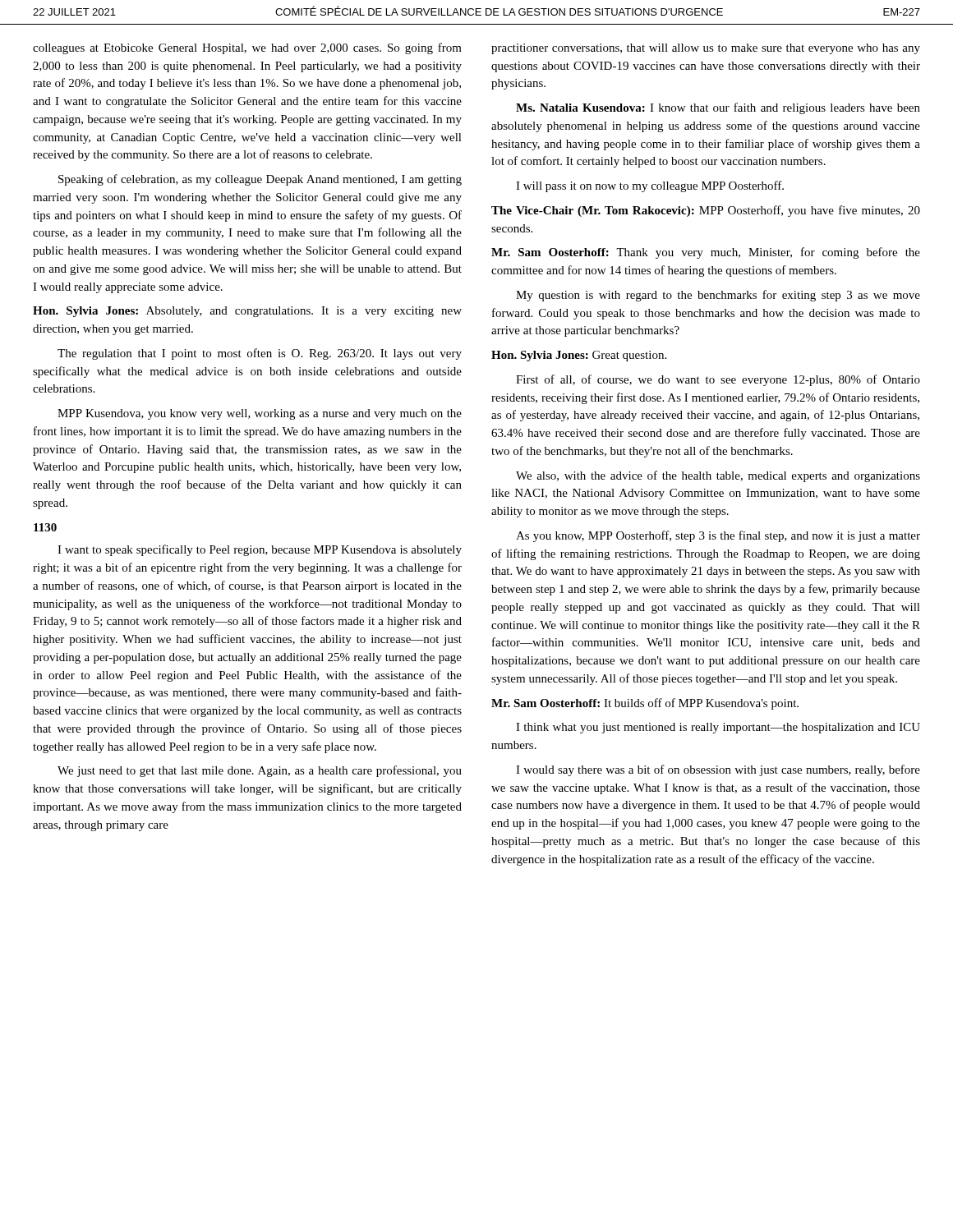Screen dimensions: 1232x953
Task: Point to the text starting "I think what you"
Action: click(706, 737)
